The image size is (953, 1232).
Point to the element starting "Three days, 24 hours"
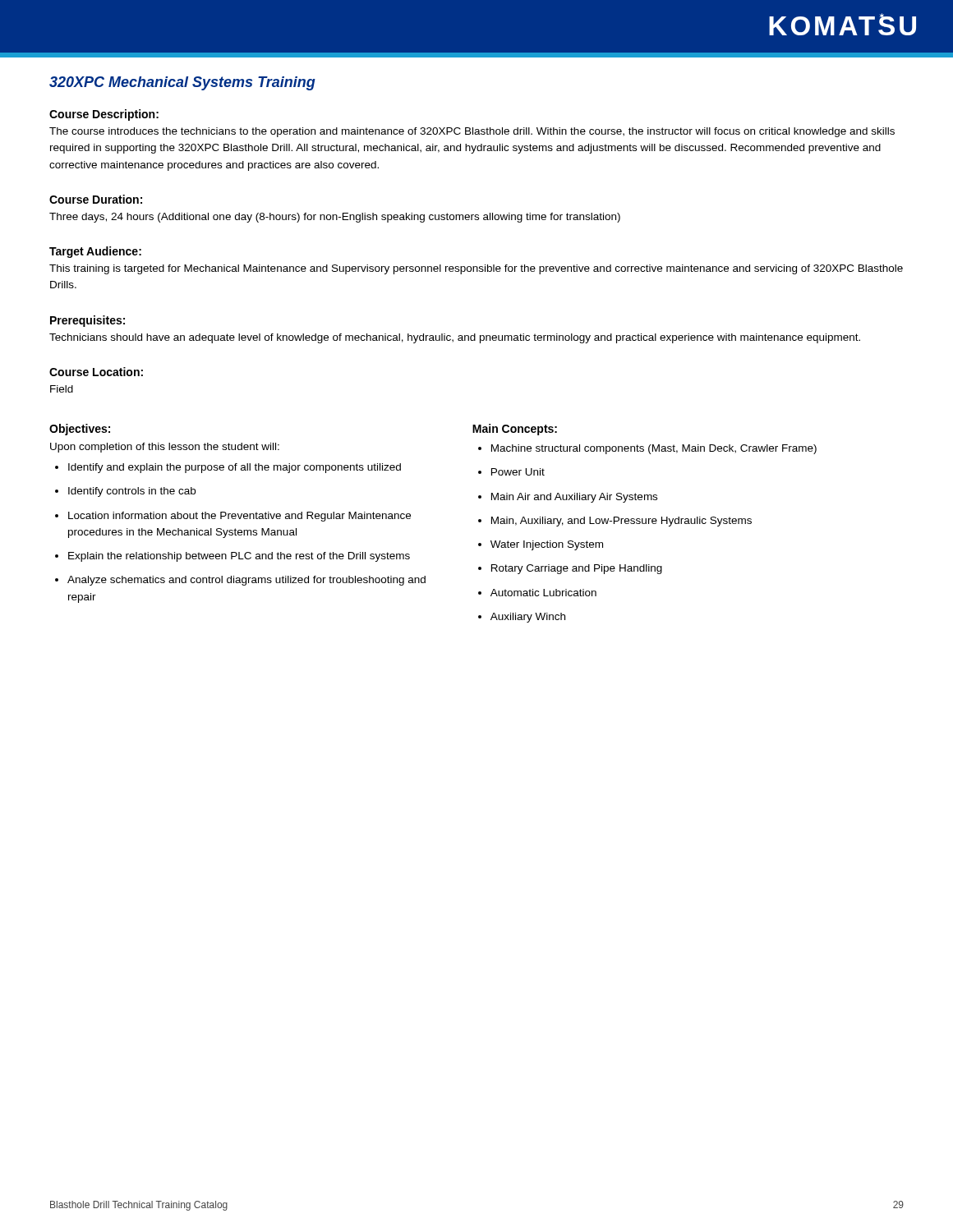pos(335,216)
